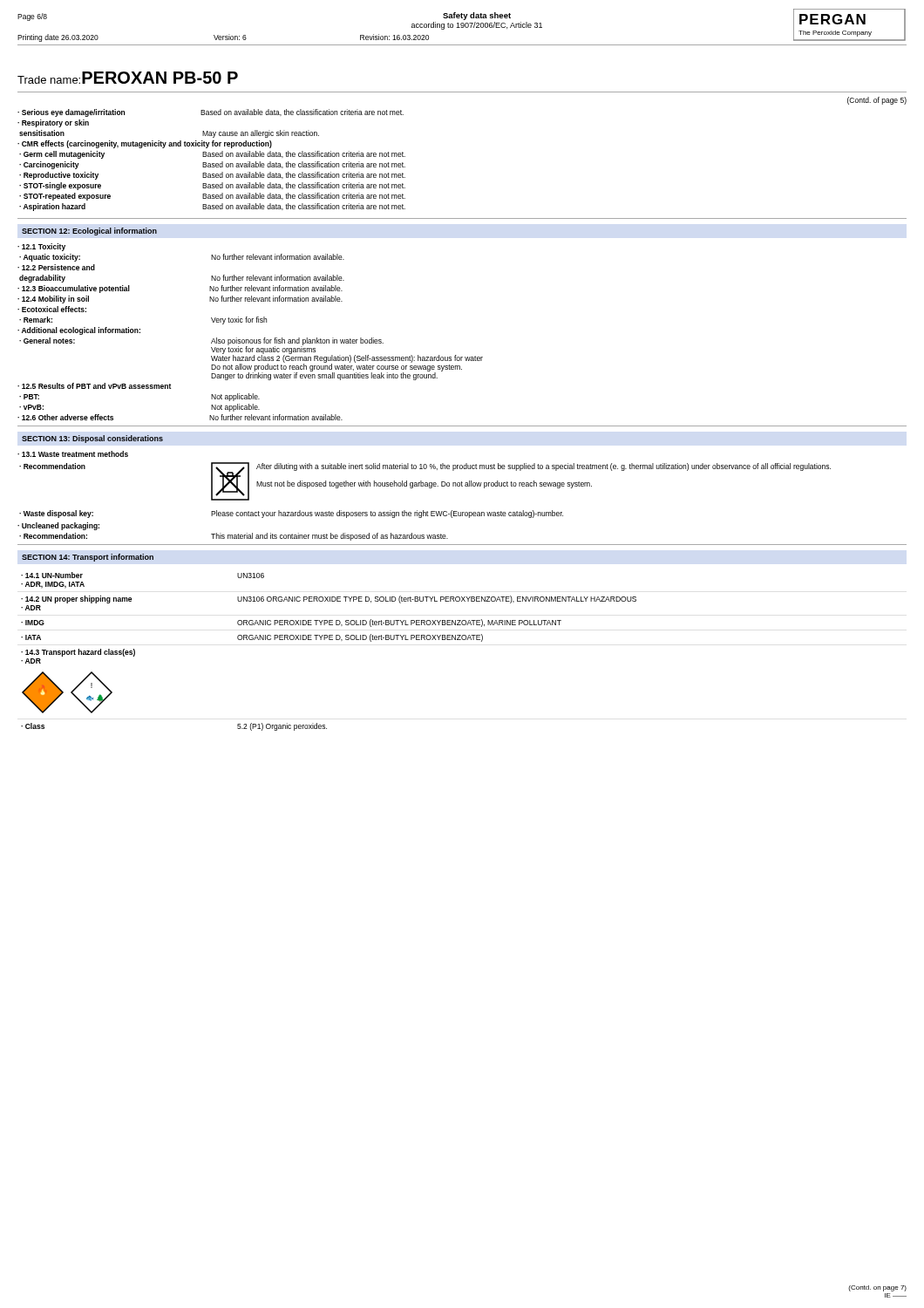Find the text starting "(Contd. of page 5)"

pyautogui.click(x=877, y=100)
